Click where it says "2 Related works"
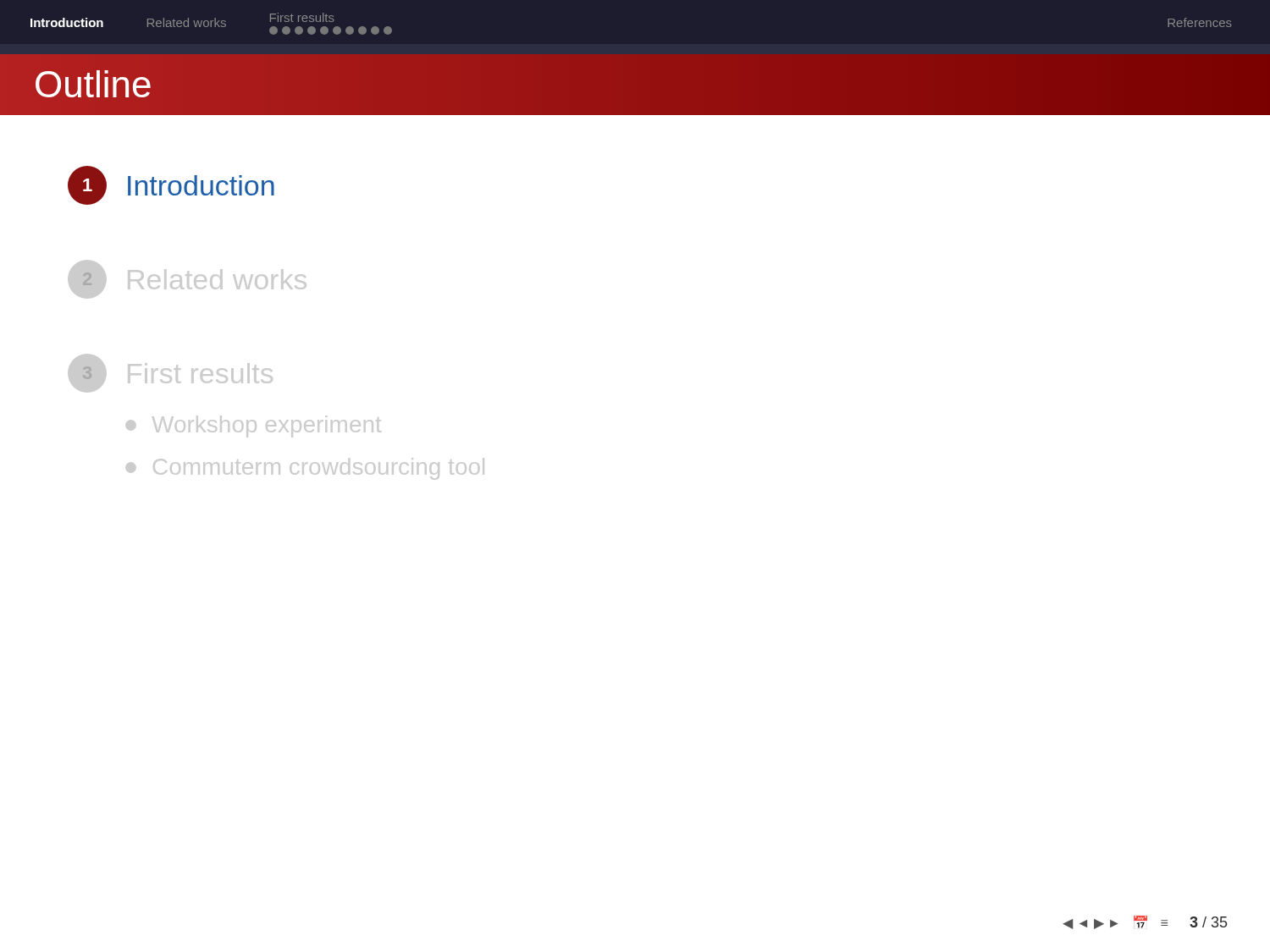The height and width of the screenshot is (952, 1270). [188, 279]
